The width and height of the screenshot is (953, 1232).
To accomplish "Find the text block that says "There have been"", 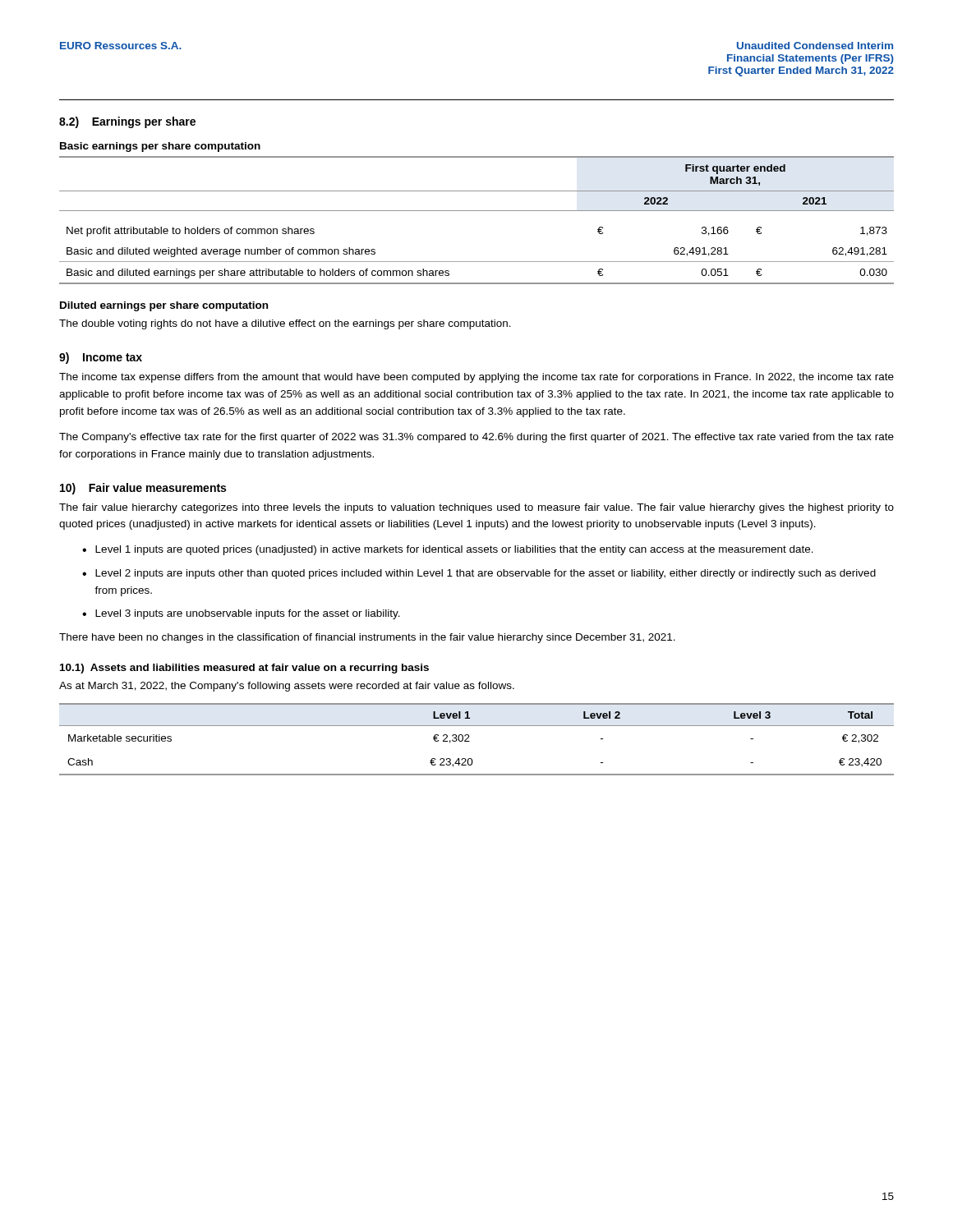I will pos(367,637).
